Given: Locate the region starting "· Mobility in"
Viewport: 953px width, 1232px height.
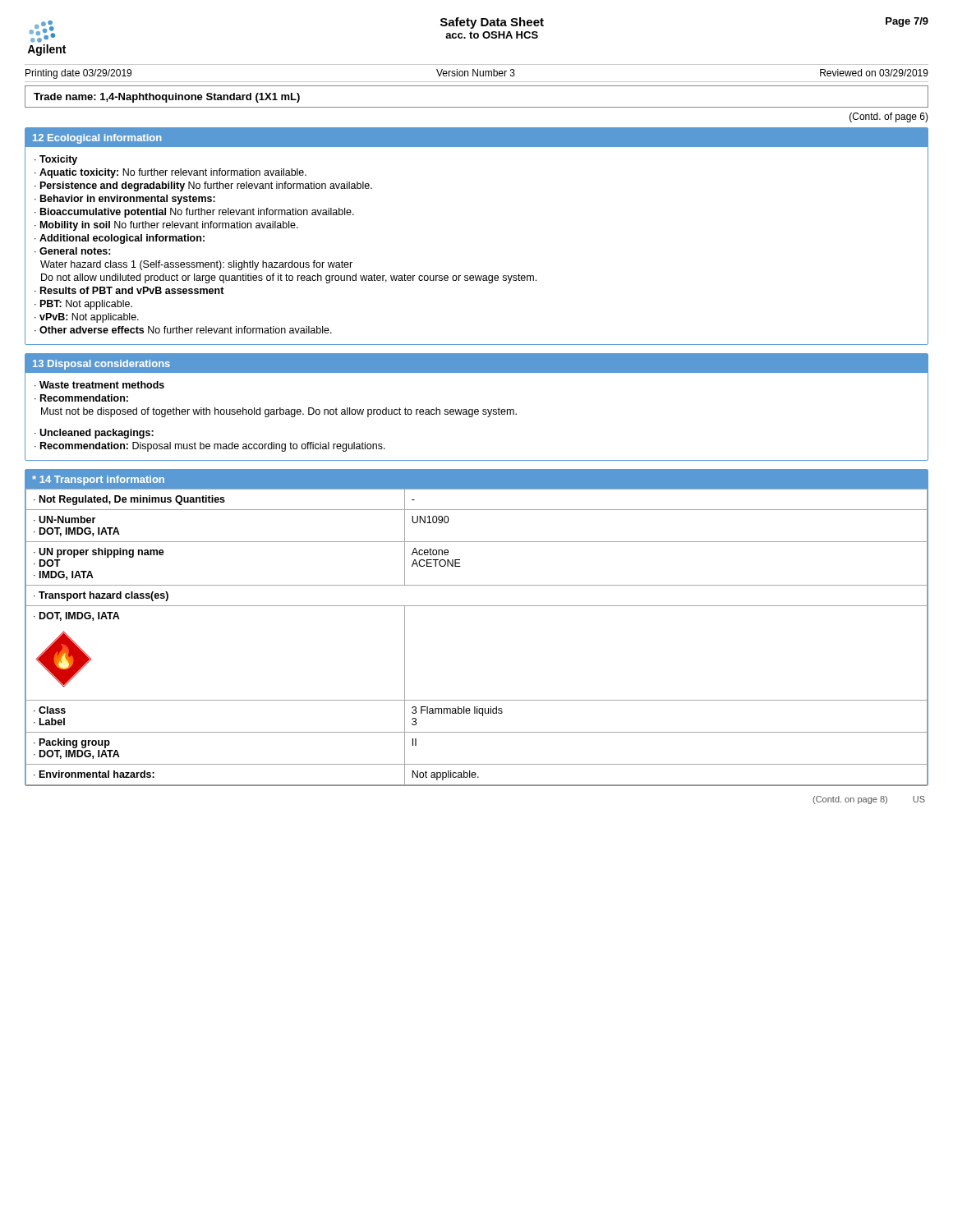Looking at the screenshot, I should pos(166,225).
